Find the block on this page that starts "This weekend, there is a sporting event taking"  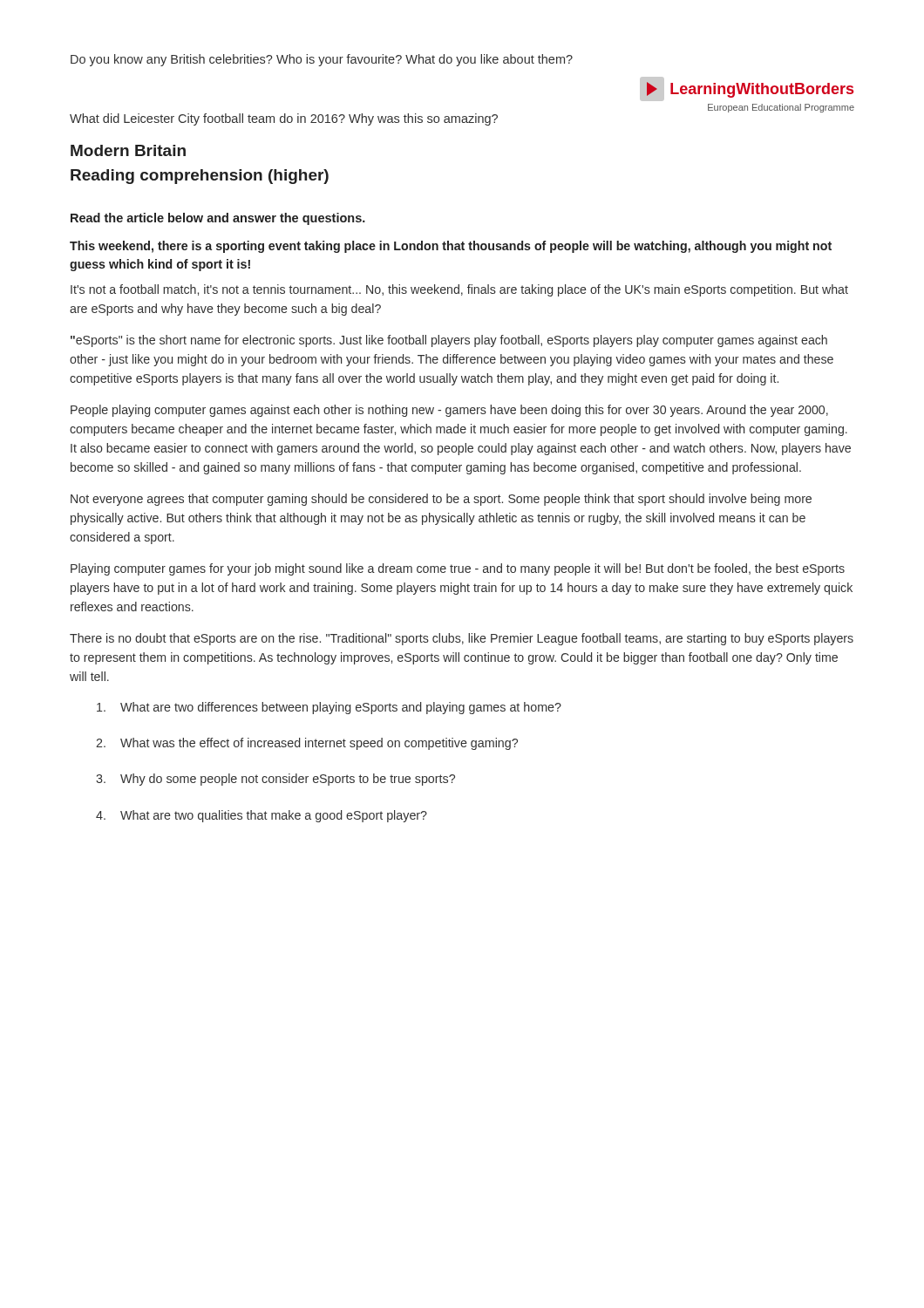pos(451,255)
